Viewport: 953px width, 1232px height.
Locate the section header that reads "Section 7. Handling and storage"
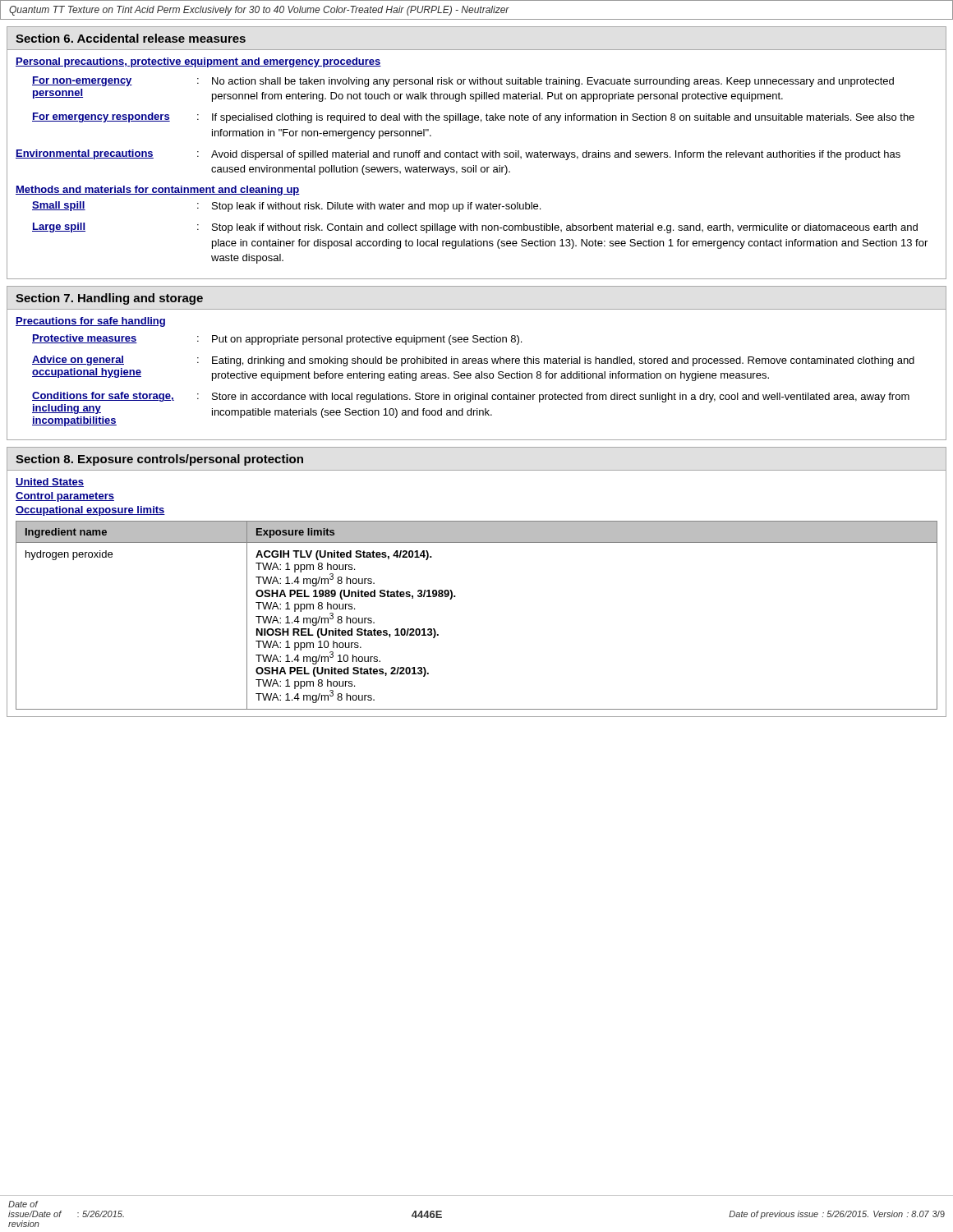[476, 363]
